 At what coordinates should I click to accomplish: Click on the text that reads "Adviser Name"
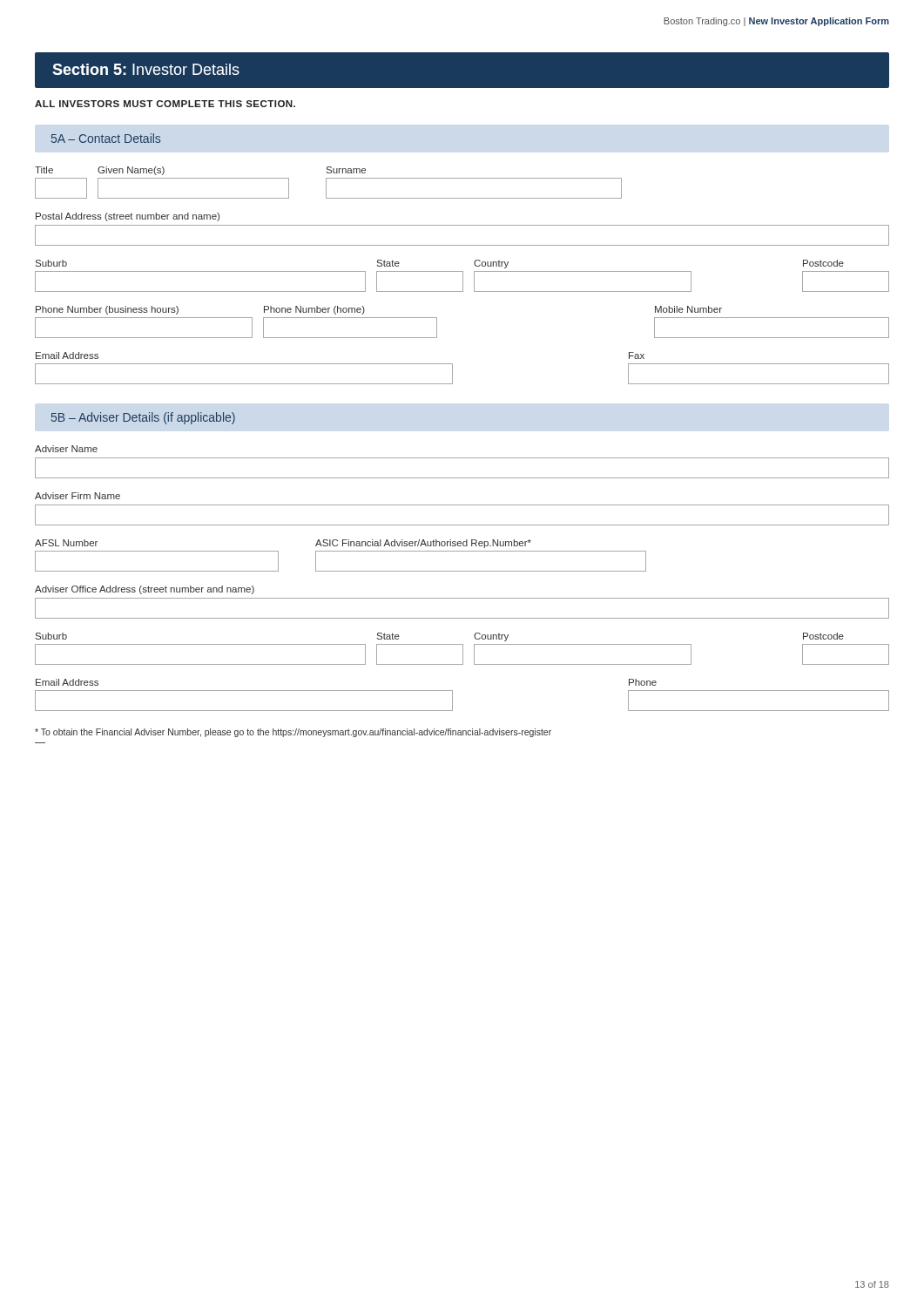coord(462,461)
